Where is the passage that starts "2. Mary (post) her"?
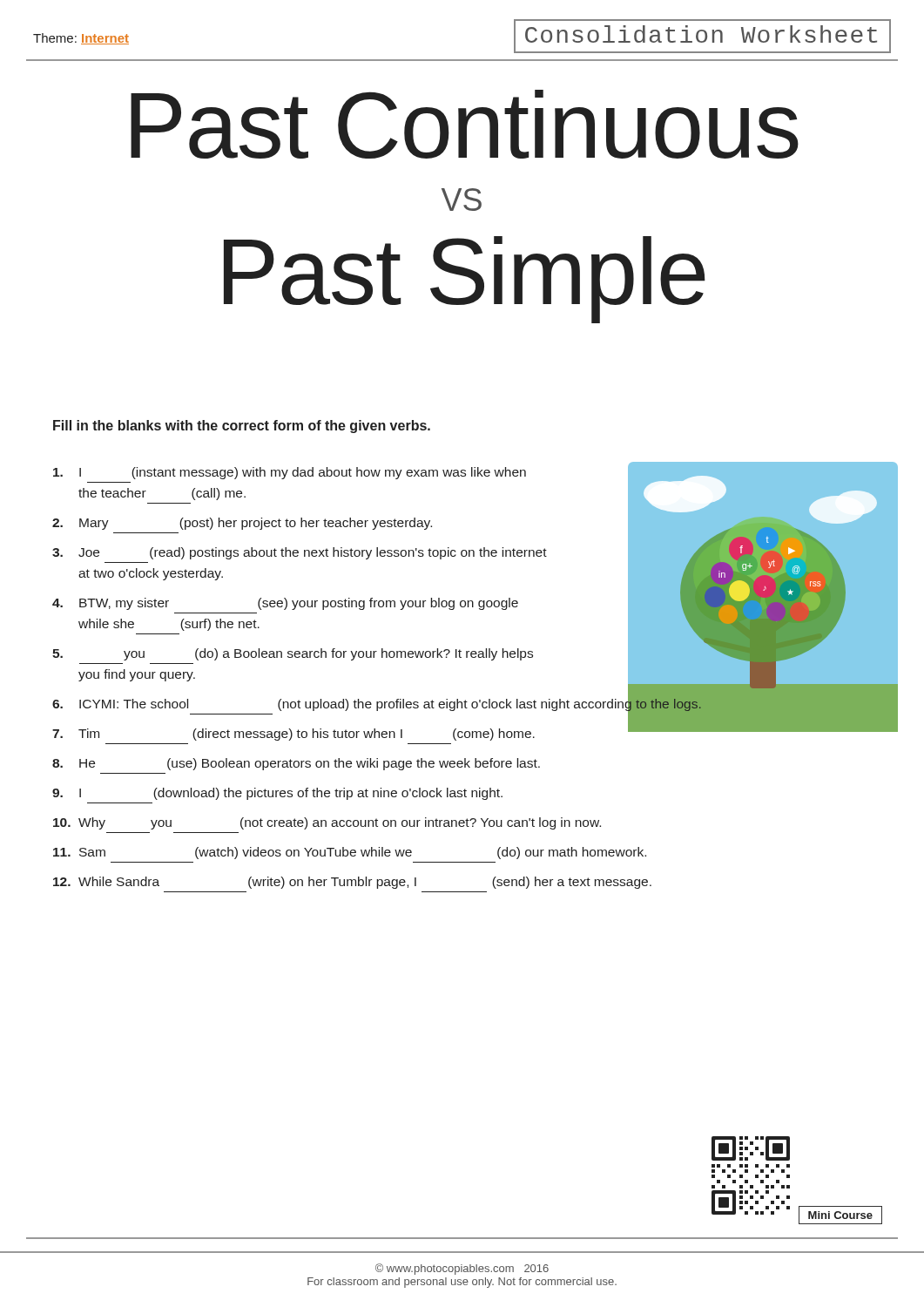This screenshot has width=924, height=1307. tap(243, 523)
